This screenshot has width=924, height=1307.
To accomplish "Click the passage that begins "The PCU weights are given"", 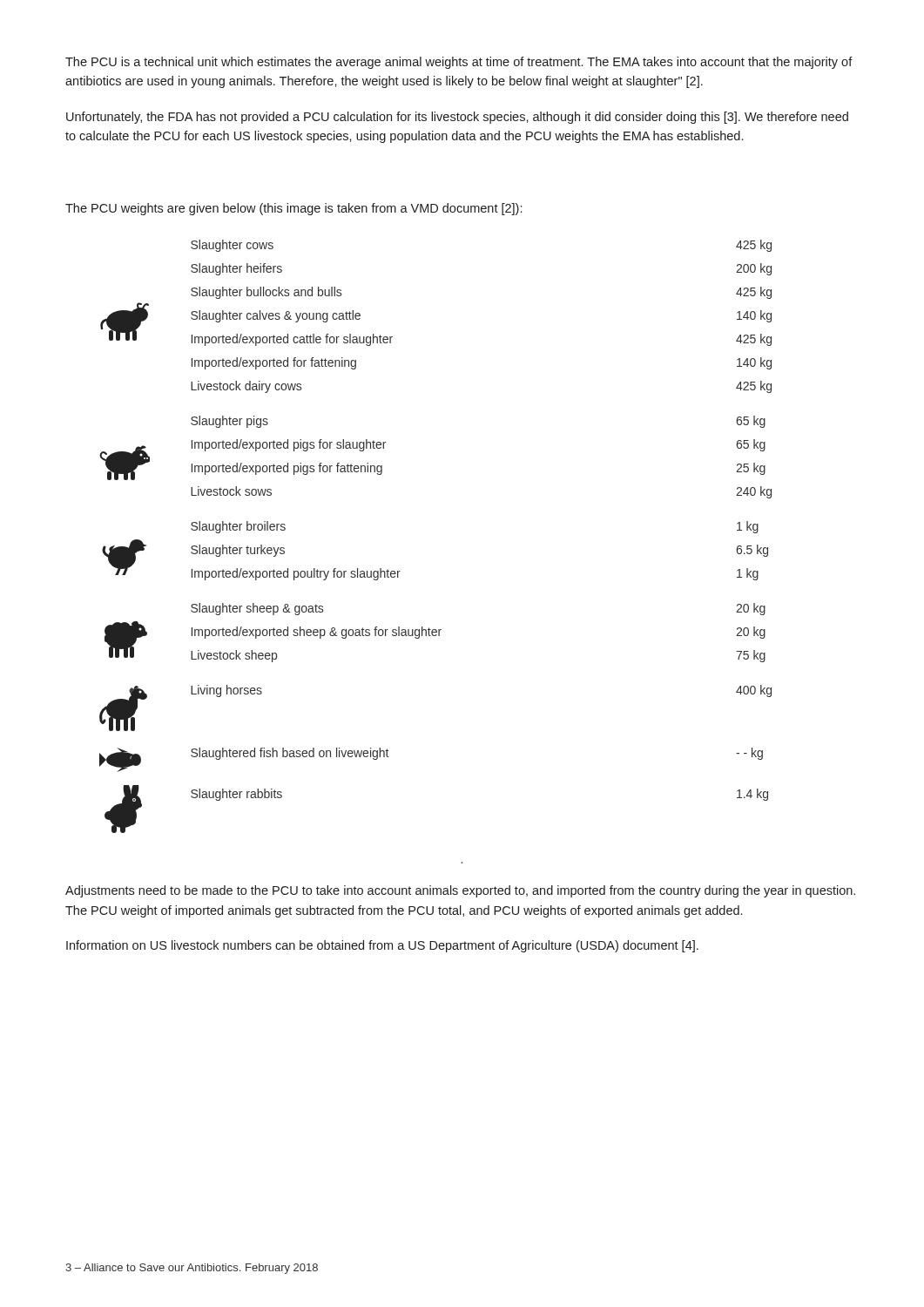I will pos(294,208).
